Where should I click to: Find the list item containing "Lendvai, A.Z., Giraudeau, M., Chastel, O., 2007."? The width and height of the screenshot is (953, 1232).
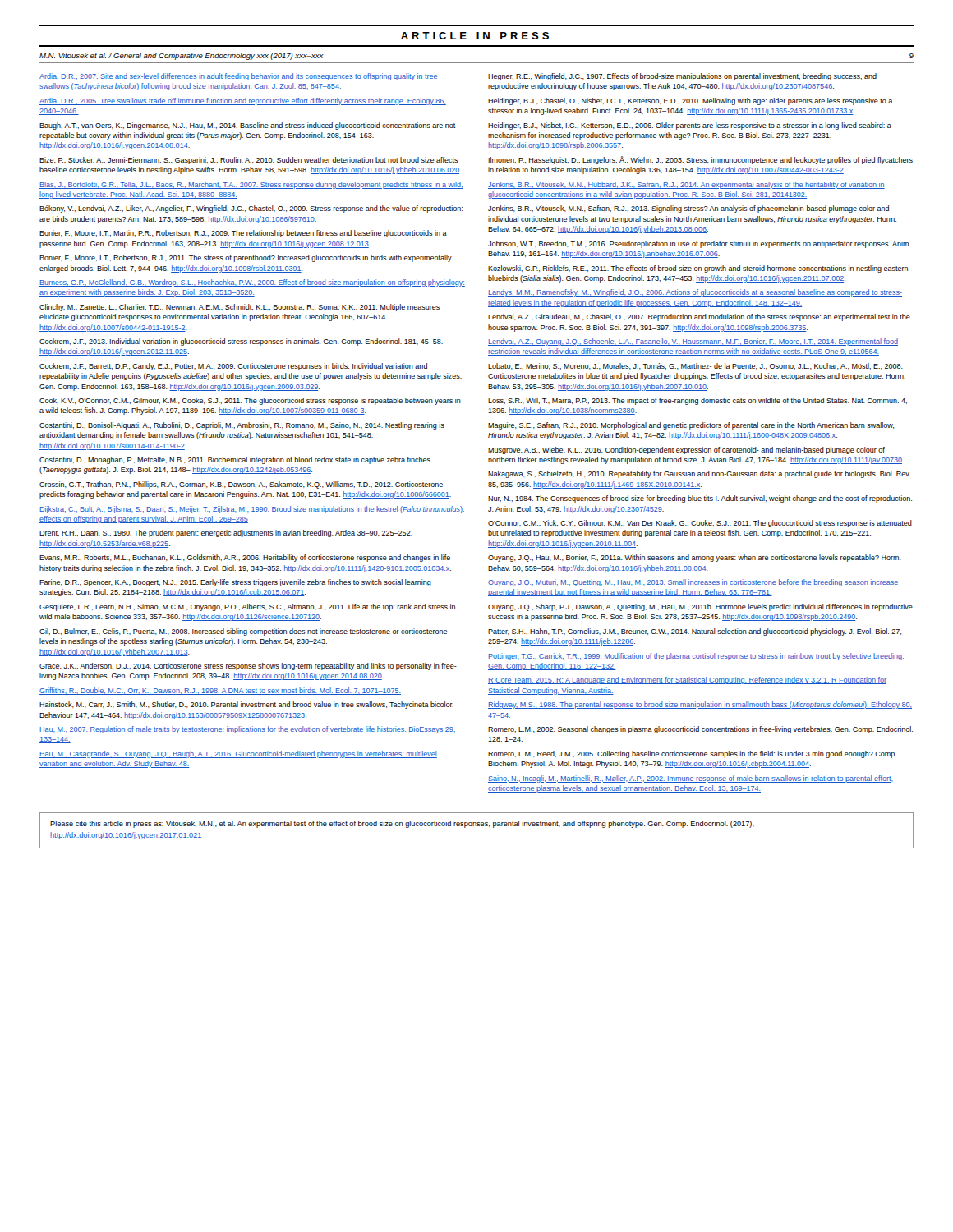pyautogui.click(x=699, y=322)
